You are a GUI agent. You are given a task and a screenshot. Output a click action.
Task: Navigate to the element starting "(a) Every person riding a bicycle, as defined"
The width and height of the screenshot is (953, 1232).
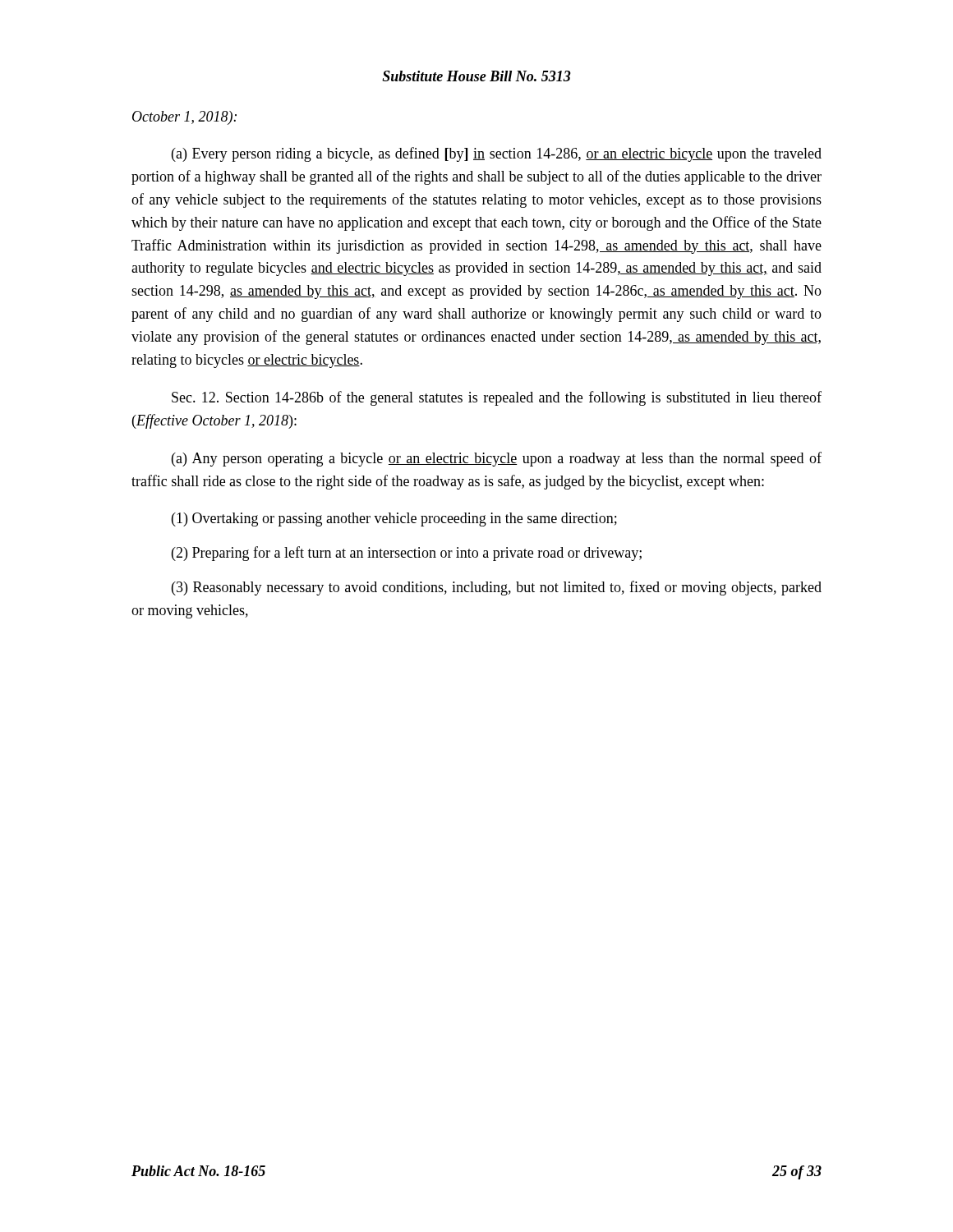[476, 257]
